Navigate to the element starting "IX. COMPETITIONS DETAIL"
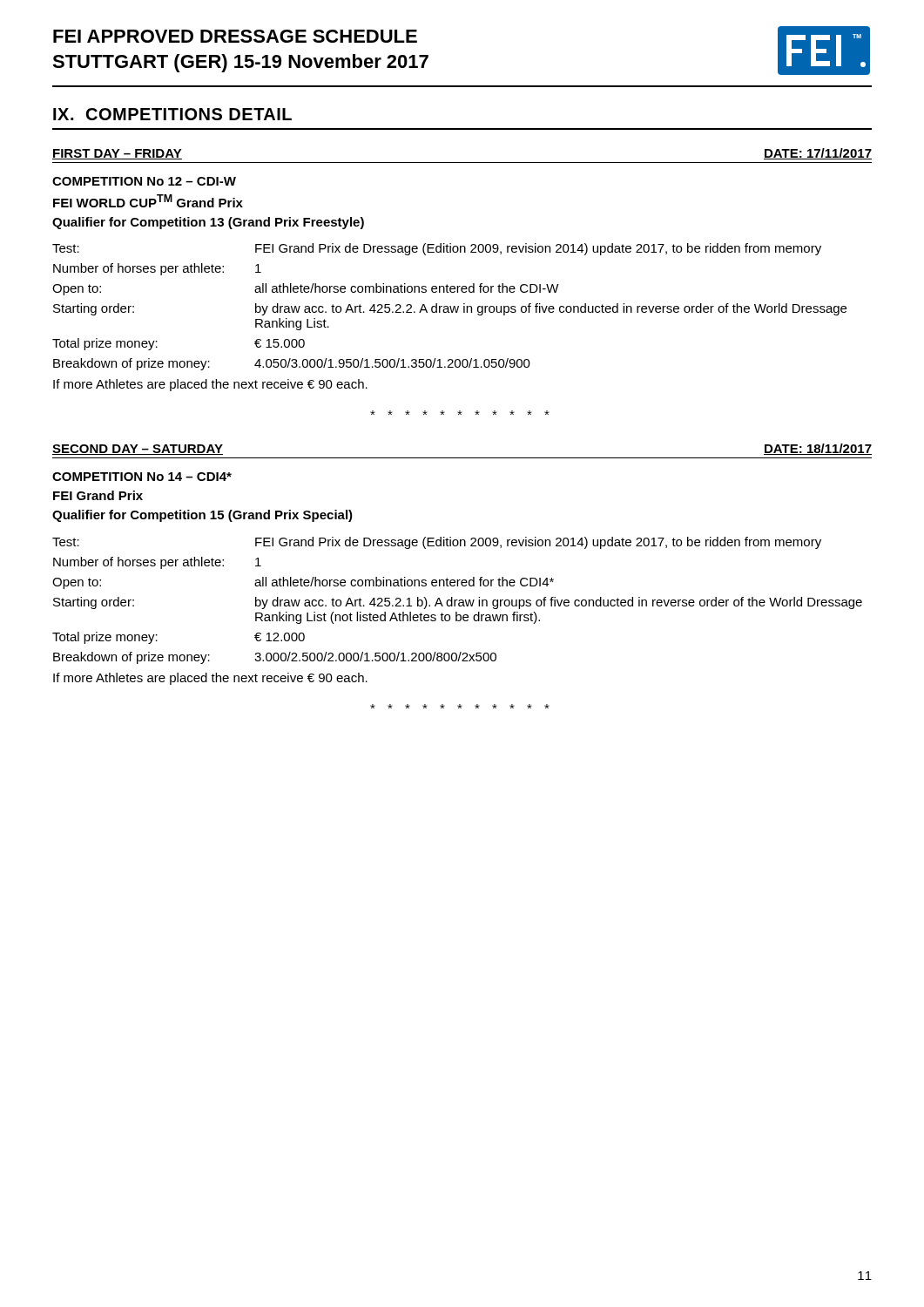 (173, 114)
